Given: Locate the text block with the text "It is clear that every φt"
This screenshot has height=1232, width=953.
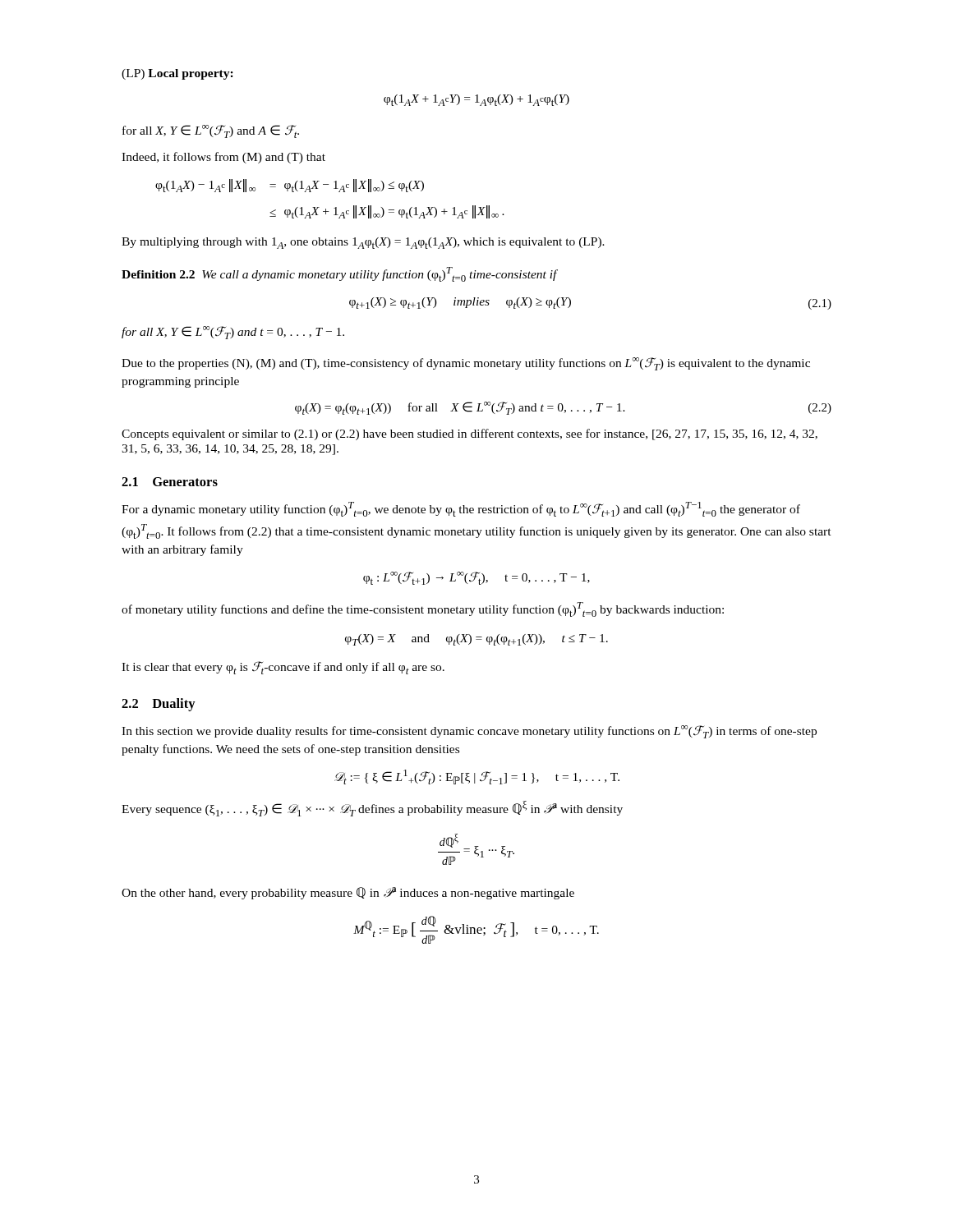Looking at the screenshot, I should coord(283,668).
